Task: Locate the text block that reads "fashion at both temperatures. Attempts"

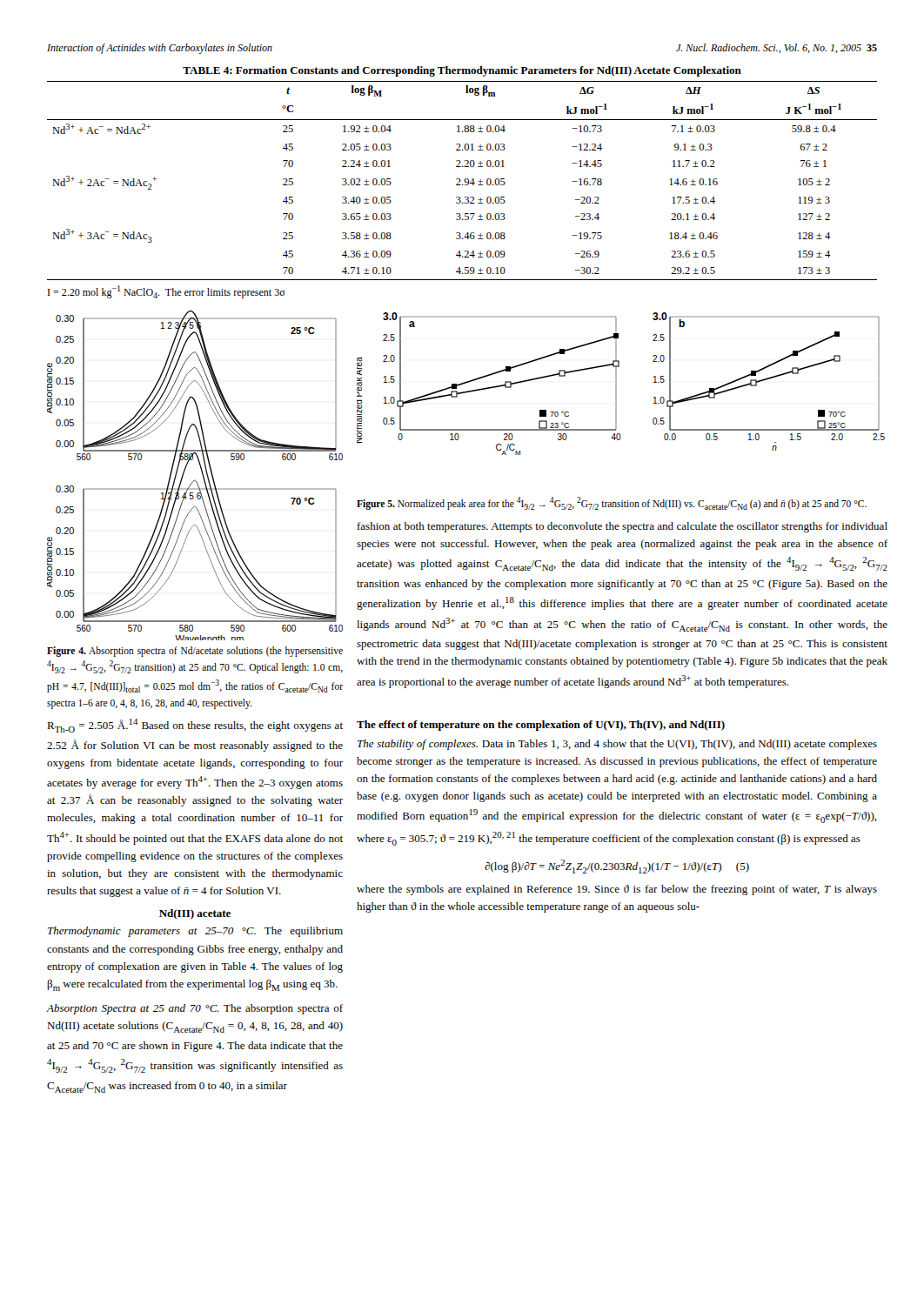Action: (x=622, y=604)
